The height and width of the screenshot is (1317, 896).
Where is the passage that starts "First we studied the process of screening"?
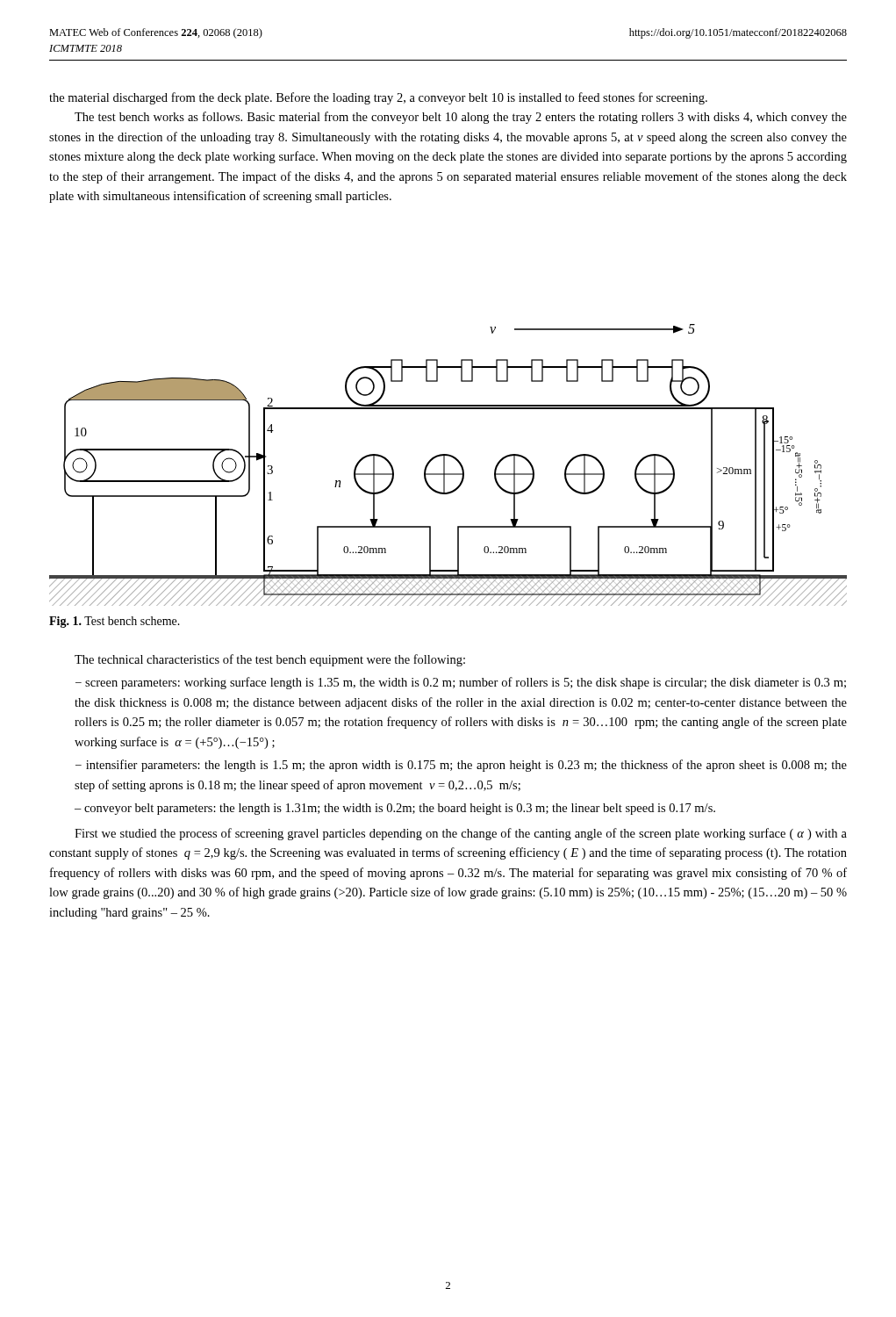[448, 873]
